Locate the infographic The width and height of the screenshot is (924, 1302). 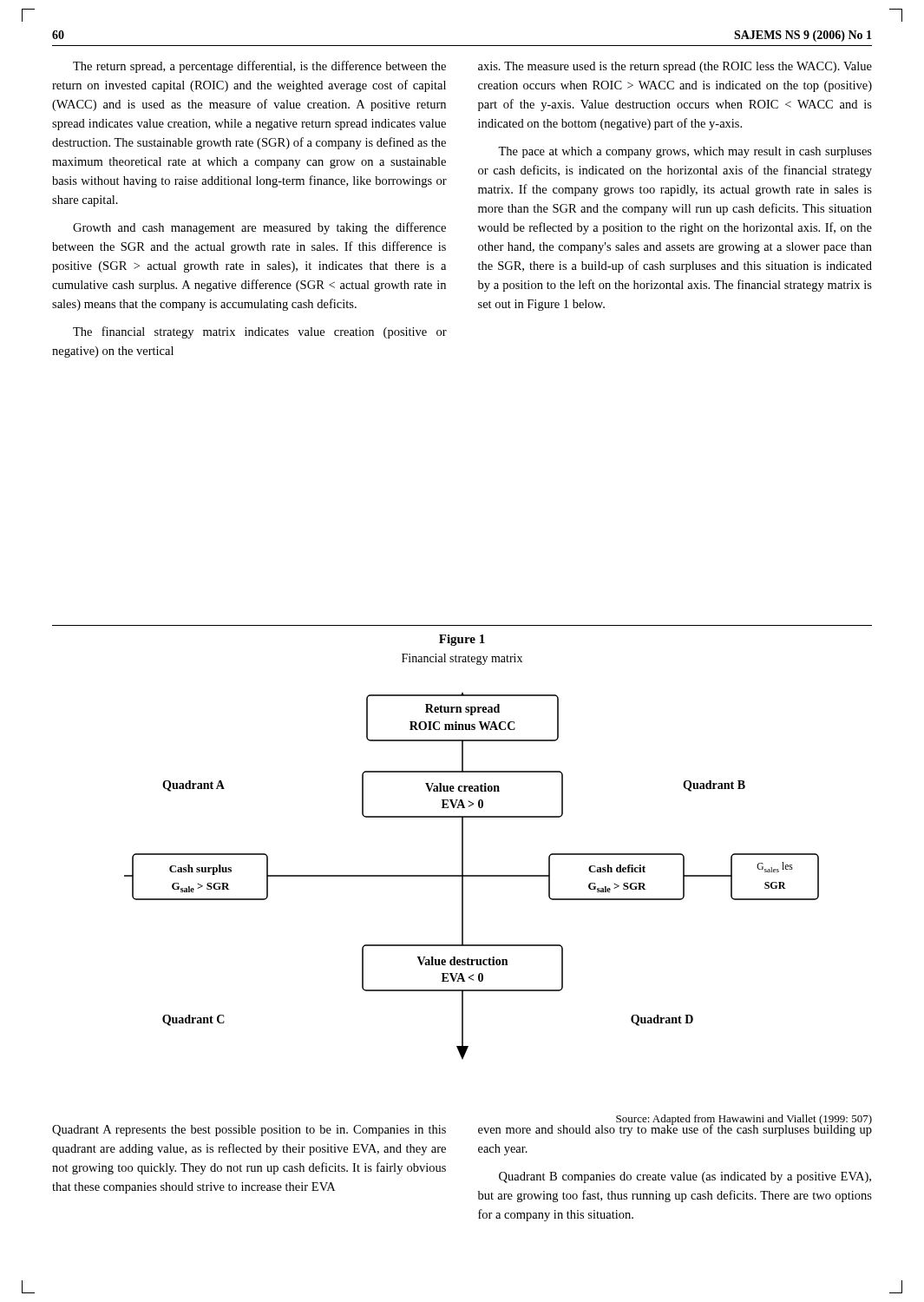click(462, 891)
